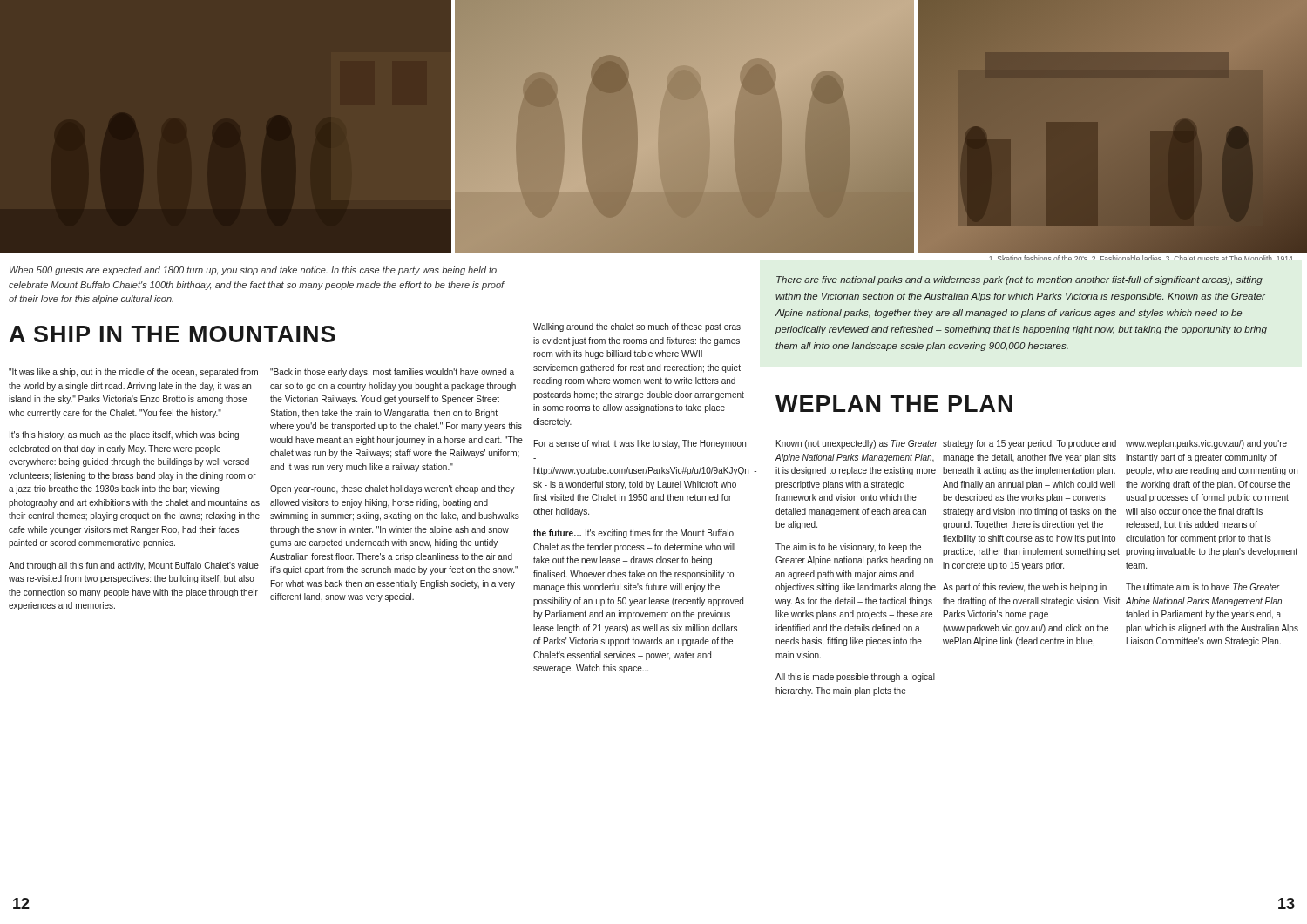The image size is (1307, 924).
Task: Locate the section header containing "WEPLAN THE PLAN"
Action: 894,404
